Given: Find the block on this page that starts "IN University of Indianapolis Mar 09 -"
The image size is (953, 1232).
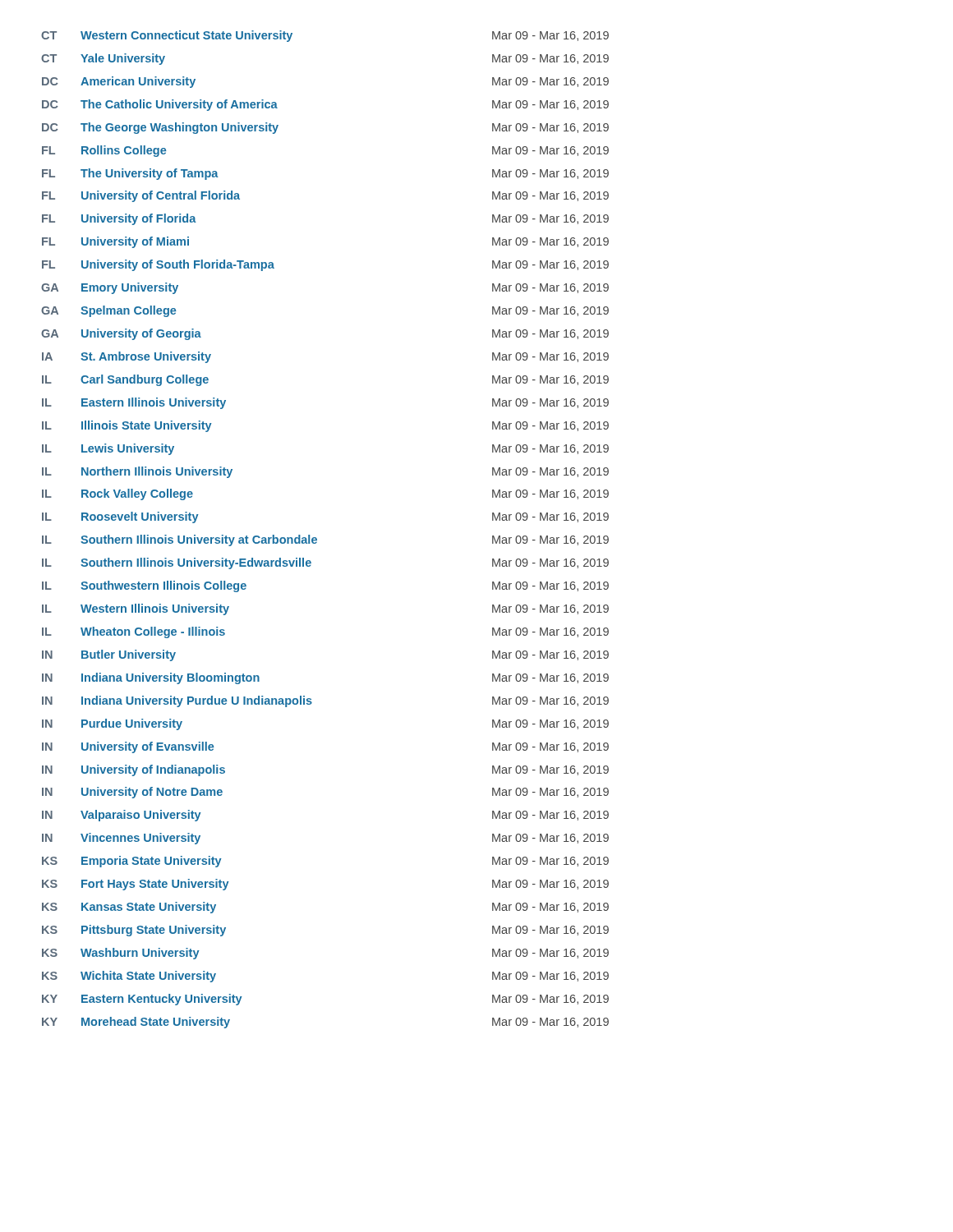Looking at the screenshot, I should coord(157,770).
